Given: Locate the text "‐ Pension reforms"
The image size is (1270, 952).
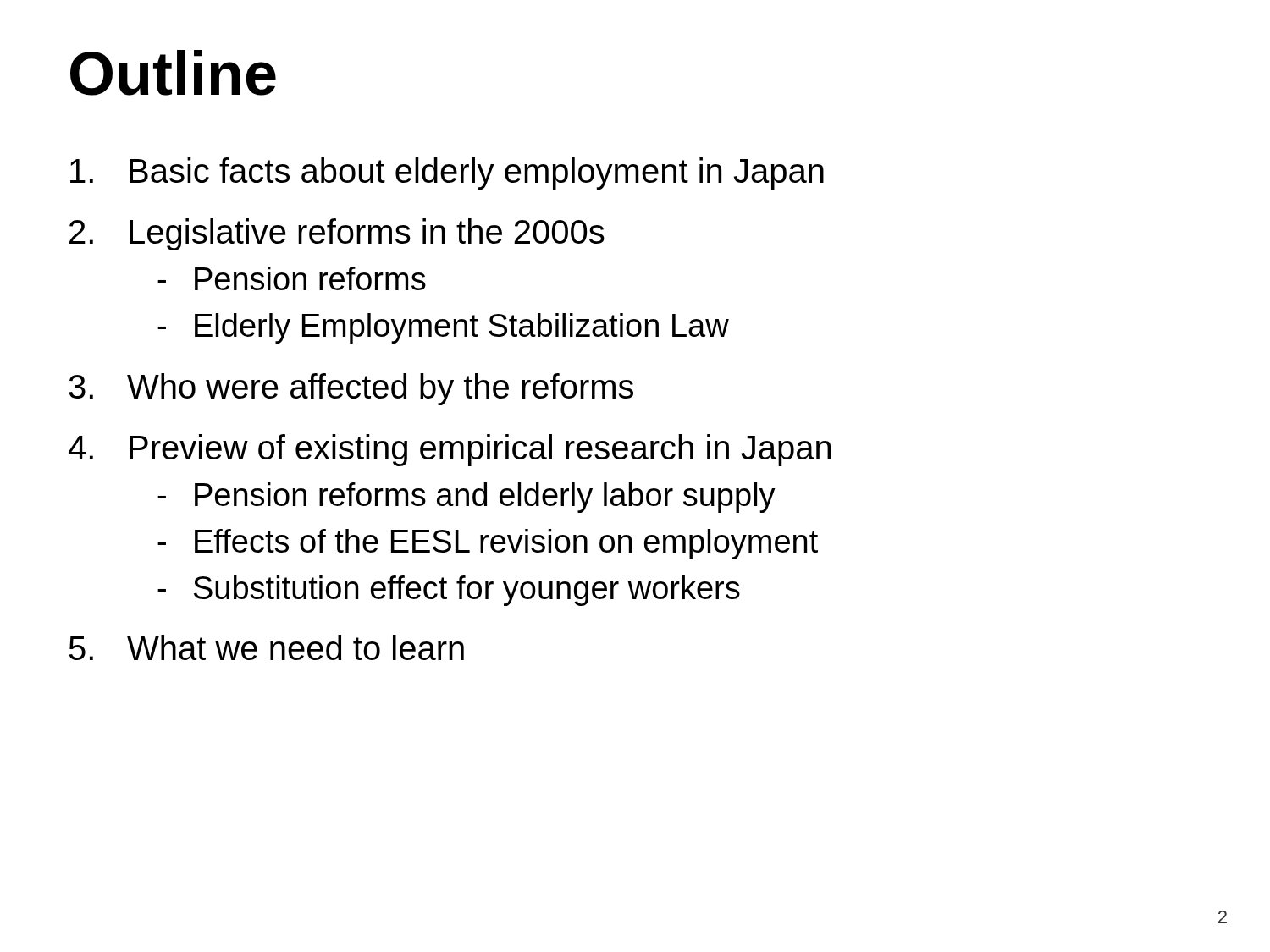Looking at the screenshot, I should [x=292, y=280].
